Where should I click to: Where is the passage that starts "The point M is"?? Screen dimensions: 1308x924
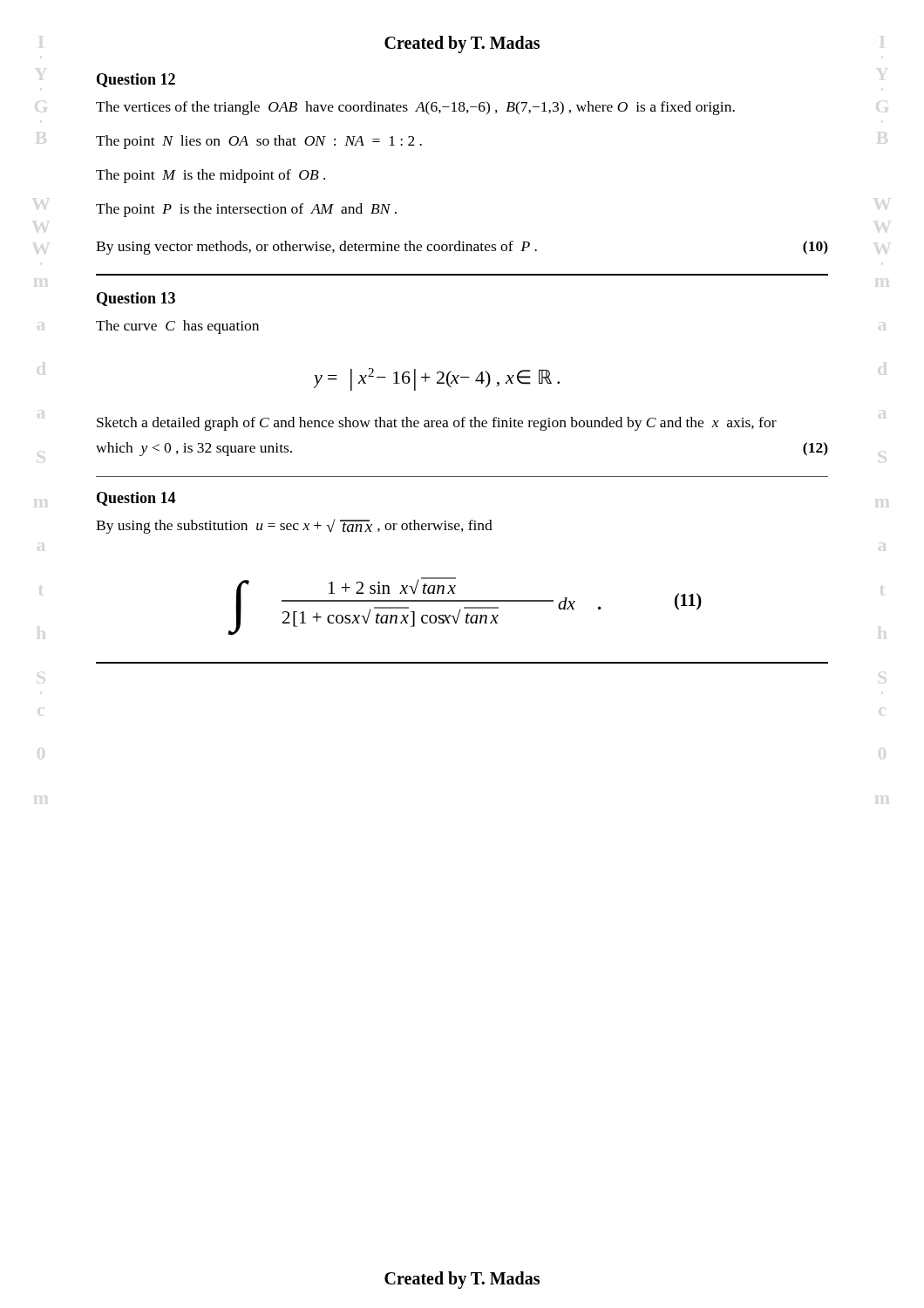[x=211, y=174]
